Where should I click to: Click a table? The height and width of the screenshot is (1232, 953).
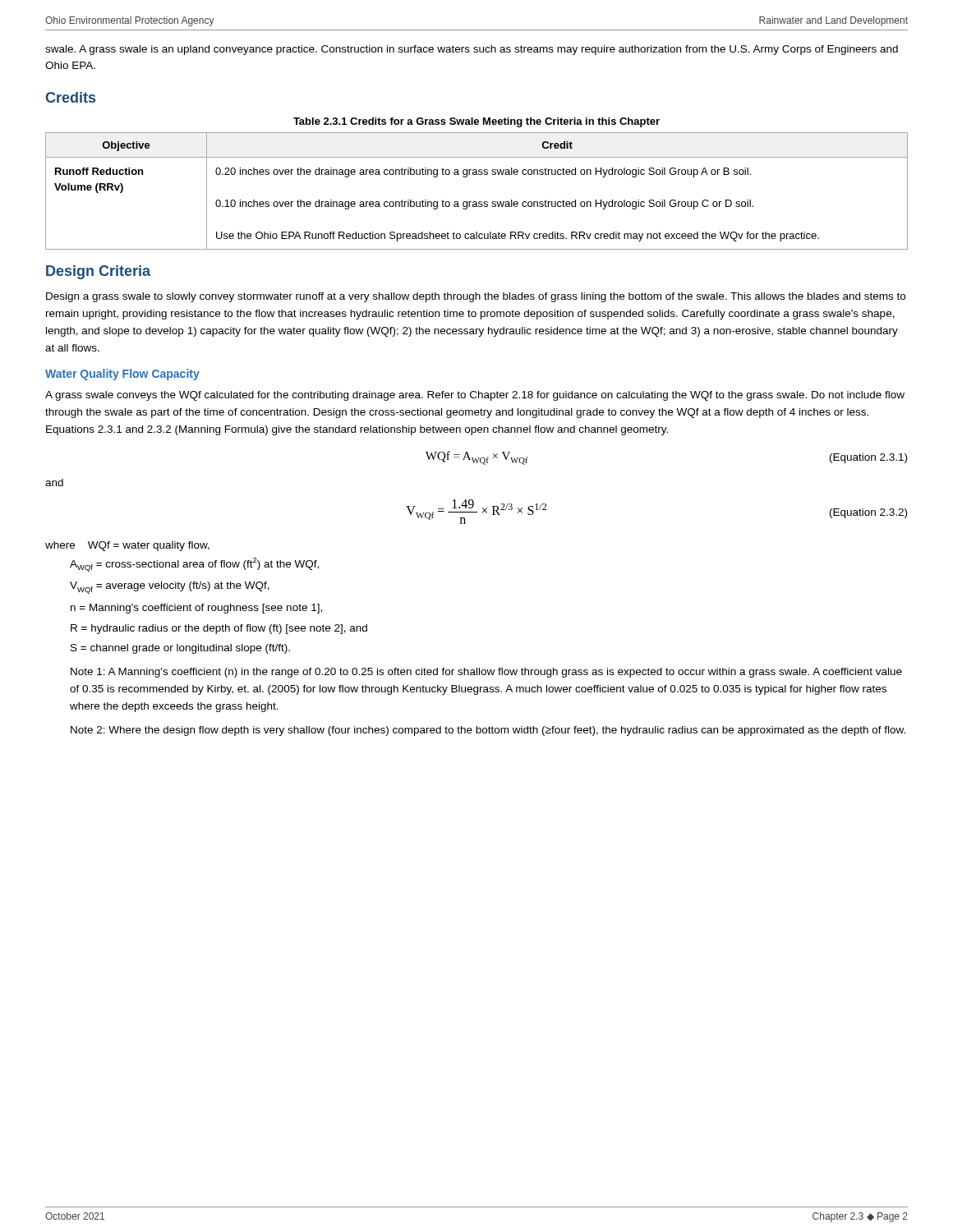[476, 191]
